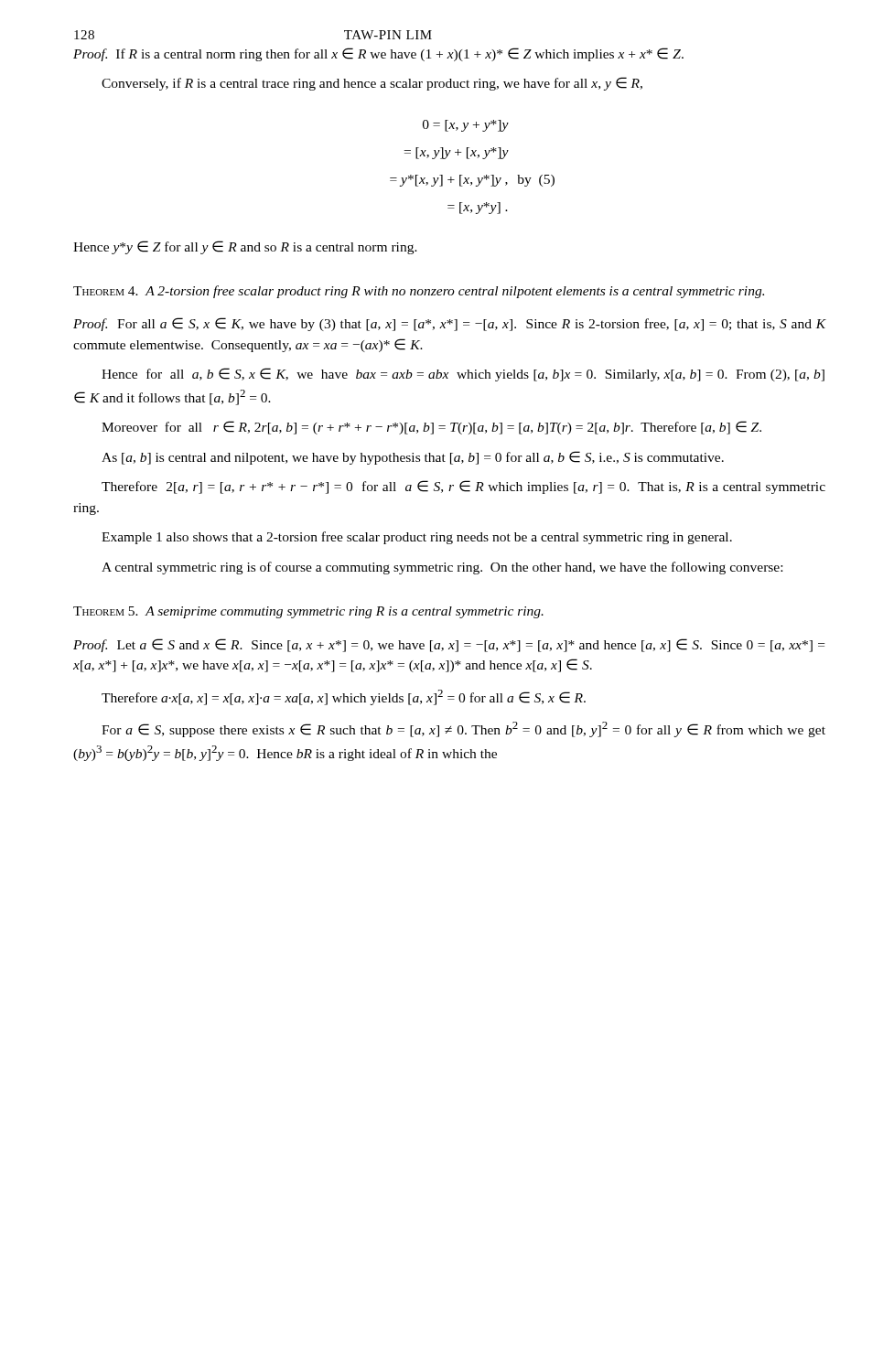Select the passage starting "Example 1 also shows that a 2-torsion"
The image size is (894, 1372).
pyautogui.click(x=417, y=537)
